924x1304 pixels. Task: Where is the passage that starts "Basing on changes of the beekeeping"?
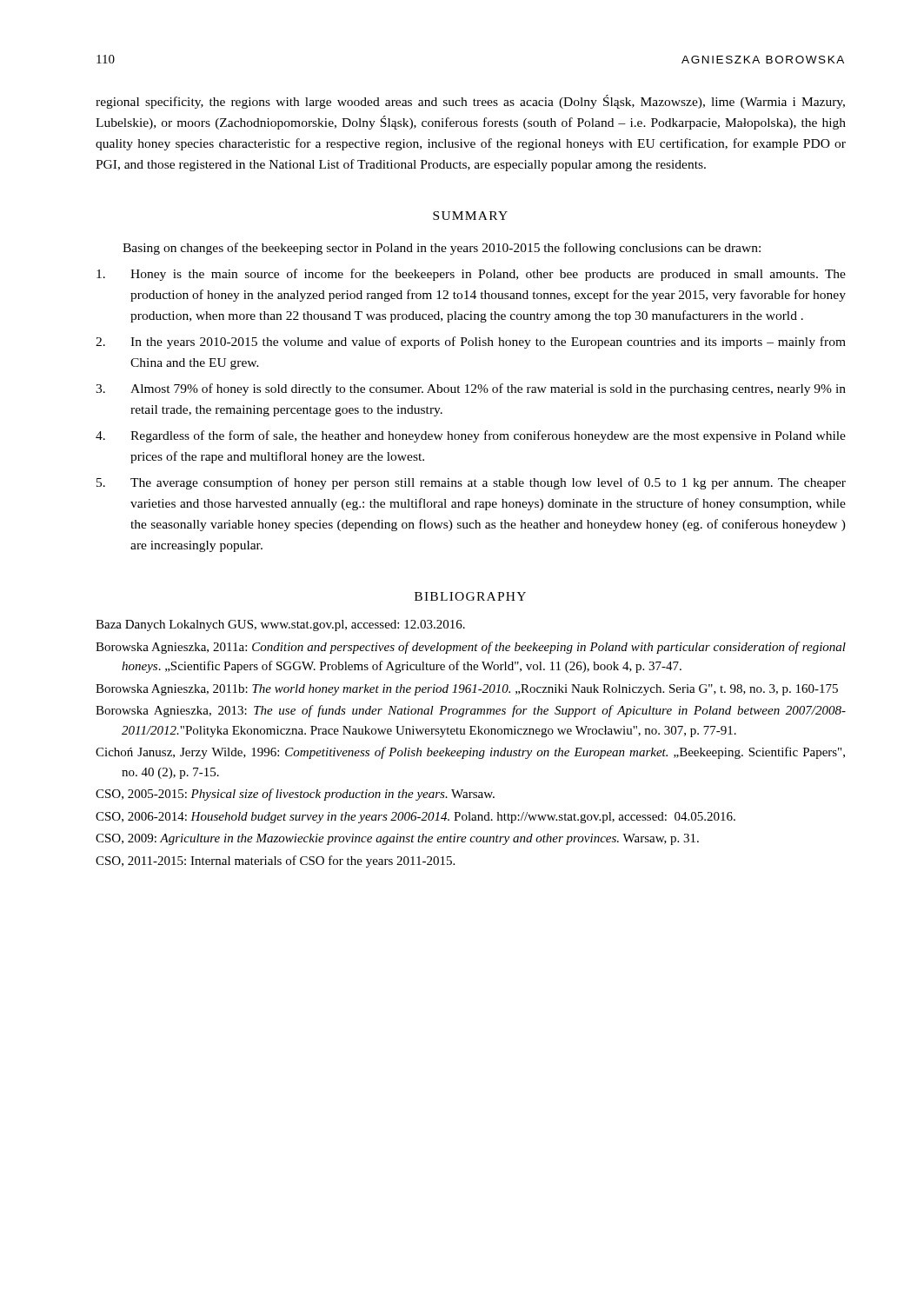(x=442, y=247)
